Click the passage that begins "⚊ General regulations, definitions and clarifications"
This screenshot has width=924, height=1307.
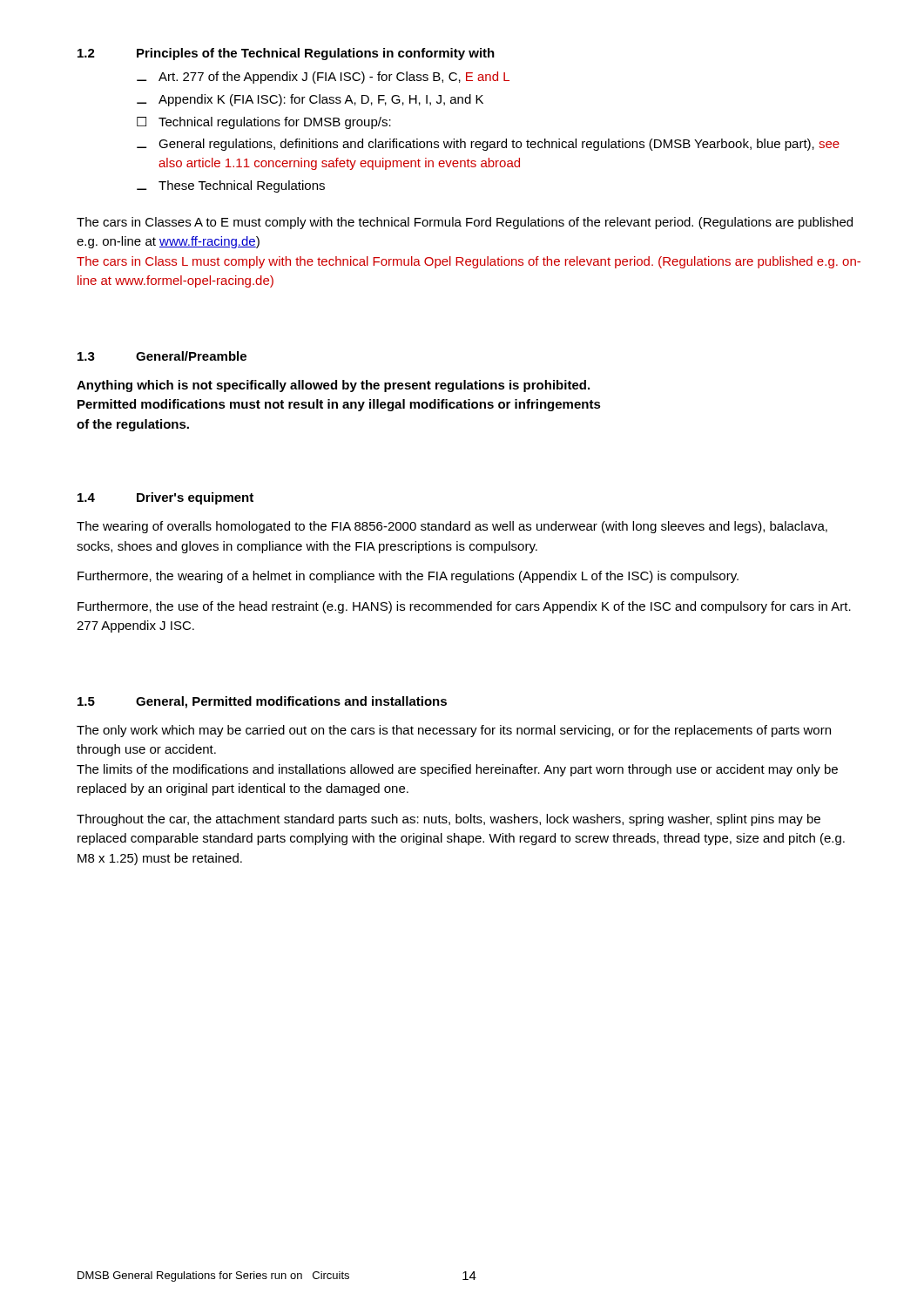click(499, 153)
